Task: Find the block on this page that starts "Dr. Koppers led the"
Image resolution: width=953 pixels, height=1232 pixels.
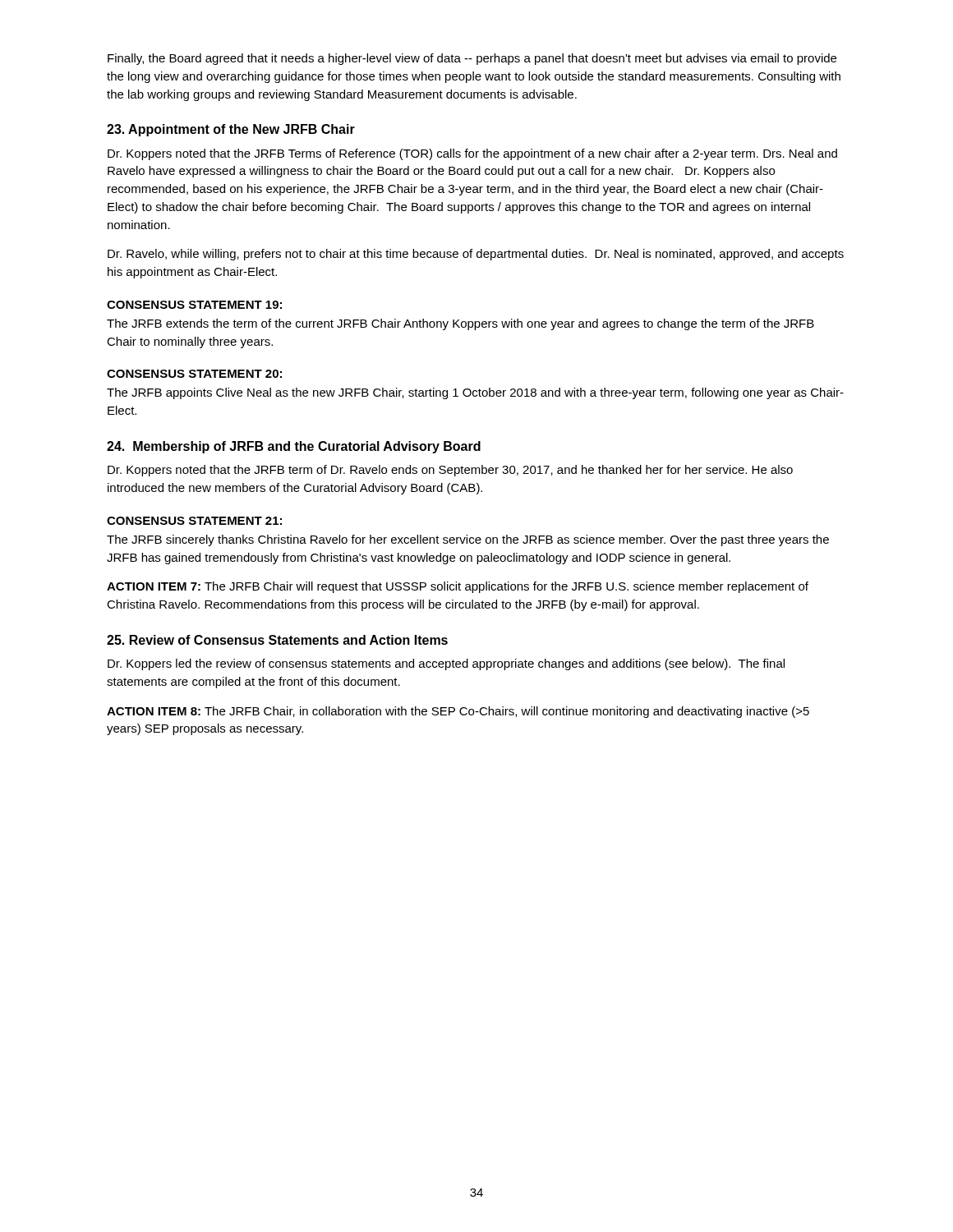Action: tap(446, 672)
